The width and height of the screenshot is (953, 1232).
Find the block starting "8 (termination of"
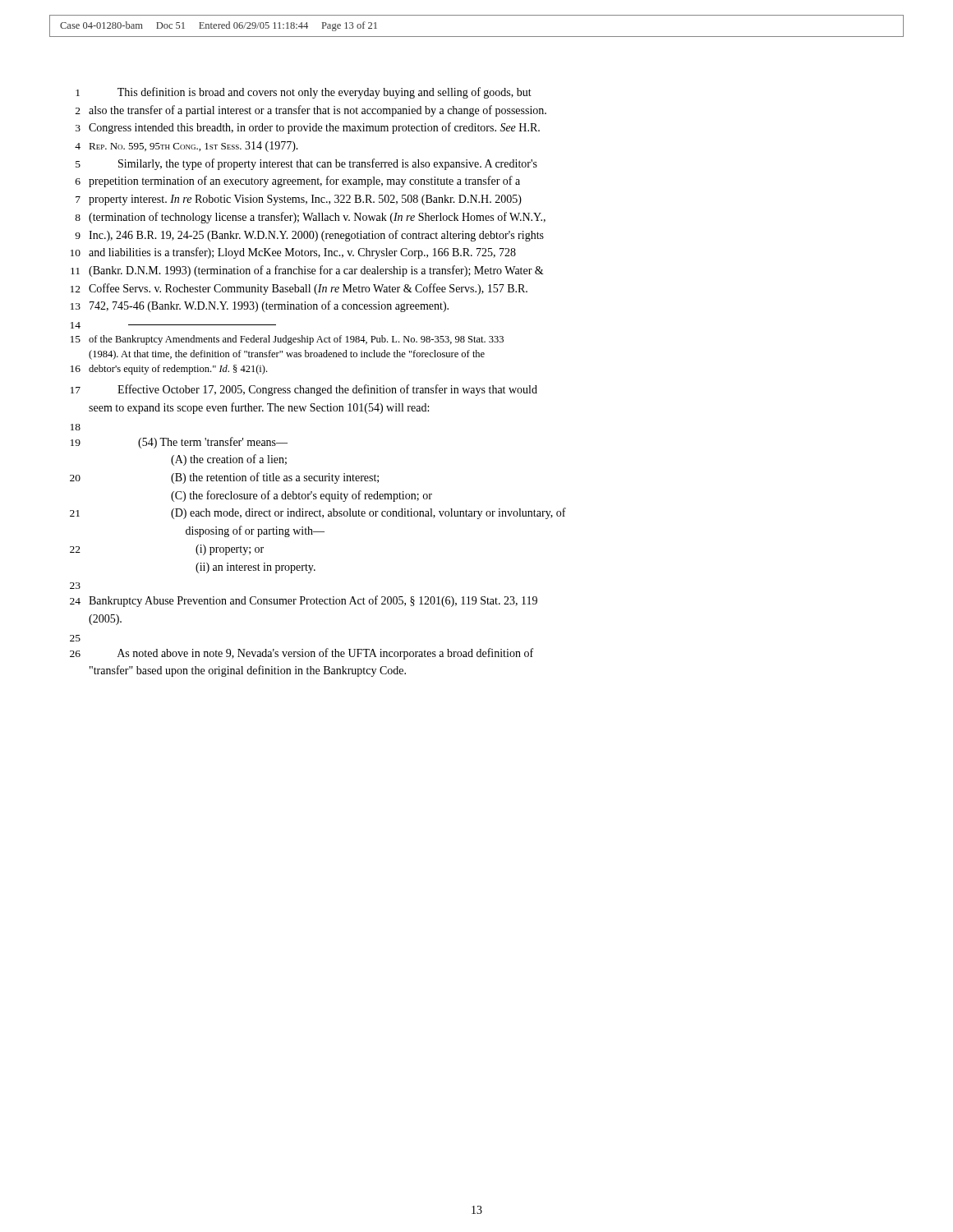476,217
